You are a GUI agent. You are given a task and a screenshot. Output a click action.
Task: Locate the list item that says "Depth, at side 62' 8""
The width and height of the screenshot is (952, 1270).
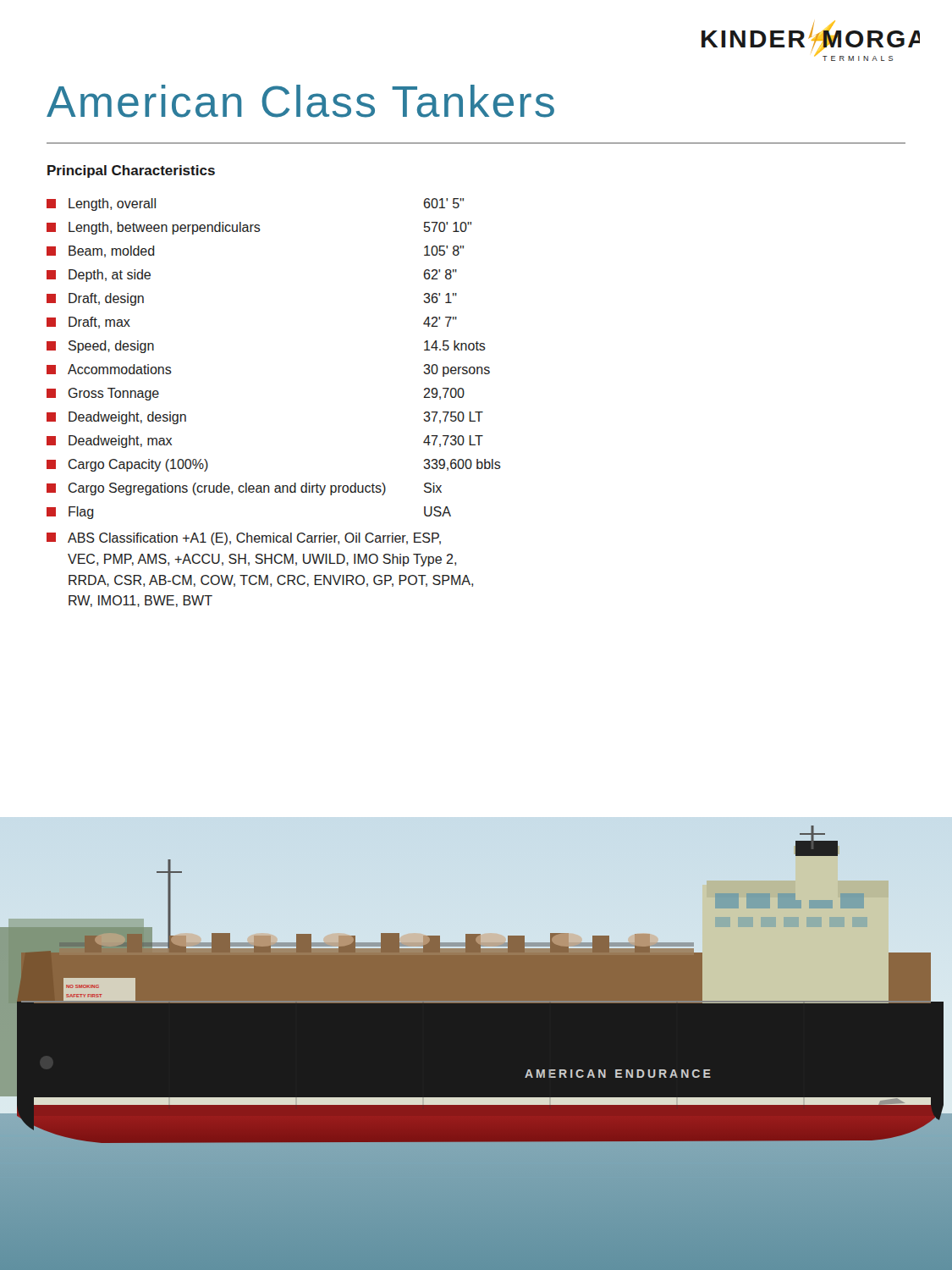point(99,276)
